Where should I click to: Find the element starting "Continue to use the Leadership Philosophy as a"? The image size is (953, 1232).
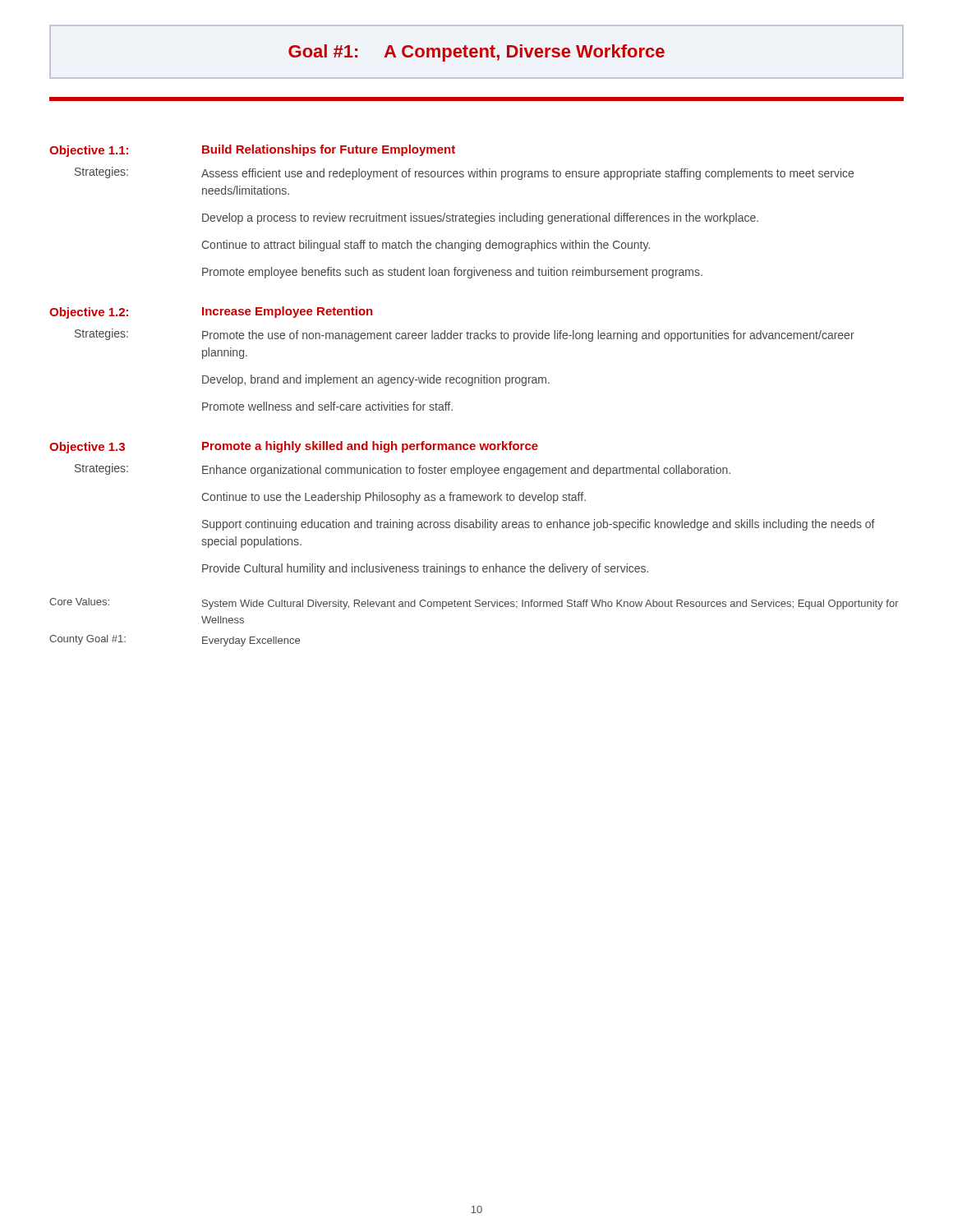476,497
